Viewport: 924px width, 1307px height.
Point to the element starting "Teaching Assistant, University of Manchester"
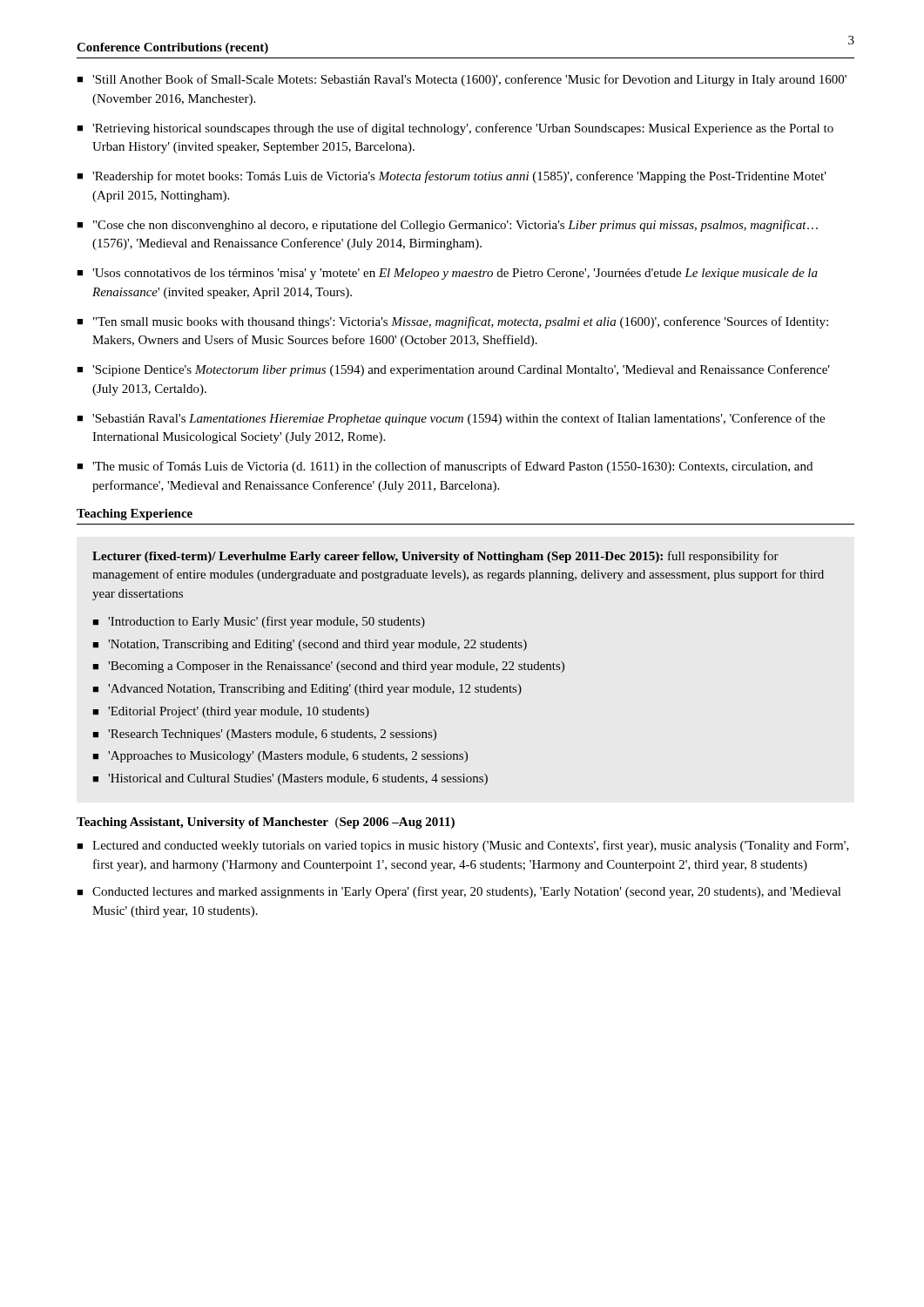266,821
